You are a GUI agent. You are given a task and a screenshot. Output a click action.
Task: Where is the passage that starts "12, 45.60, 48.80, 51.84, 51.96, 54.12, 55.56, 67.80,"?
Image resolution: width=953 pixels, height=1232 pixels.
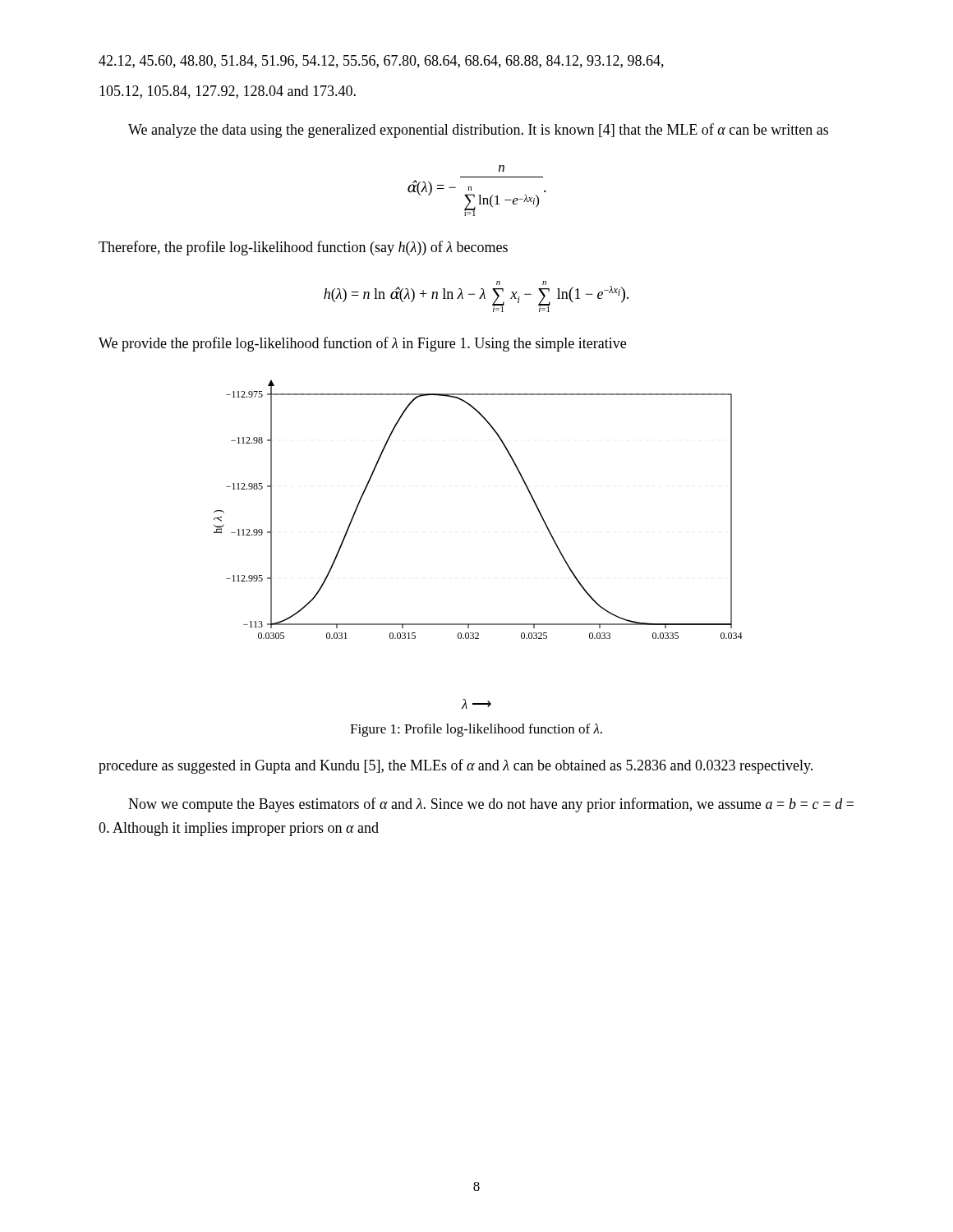click(x=381, y=61)
